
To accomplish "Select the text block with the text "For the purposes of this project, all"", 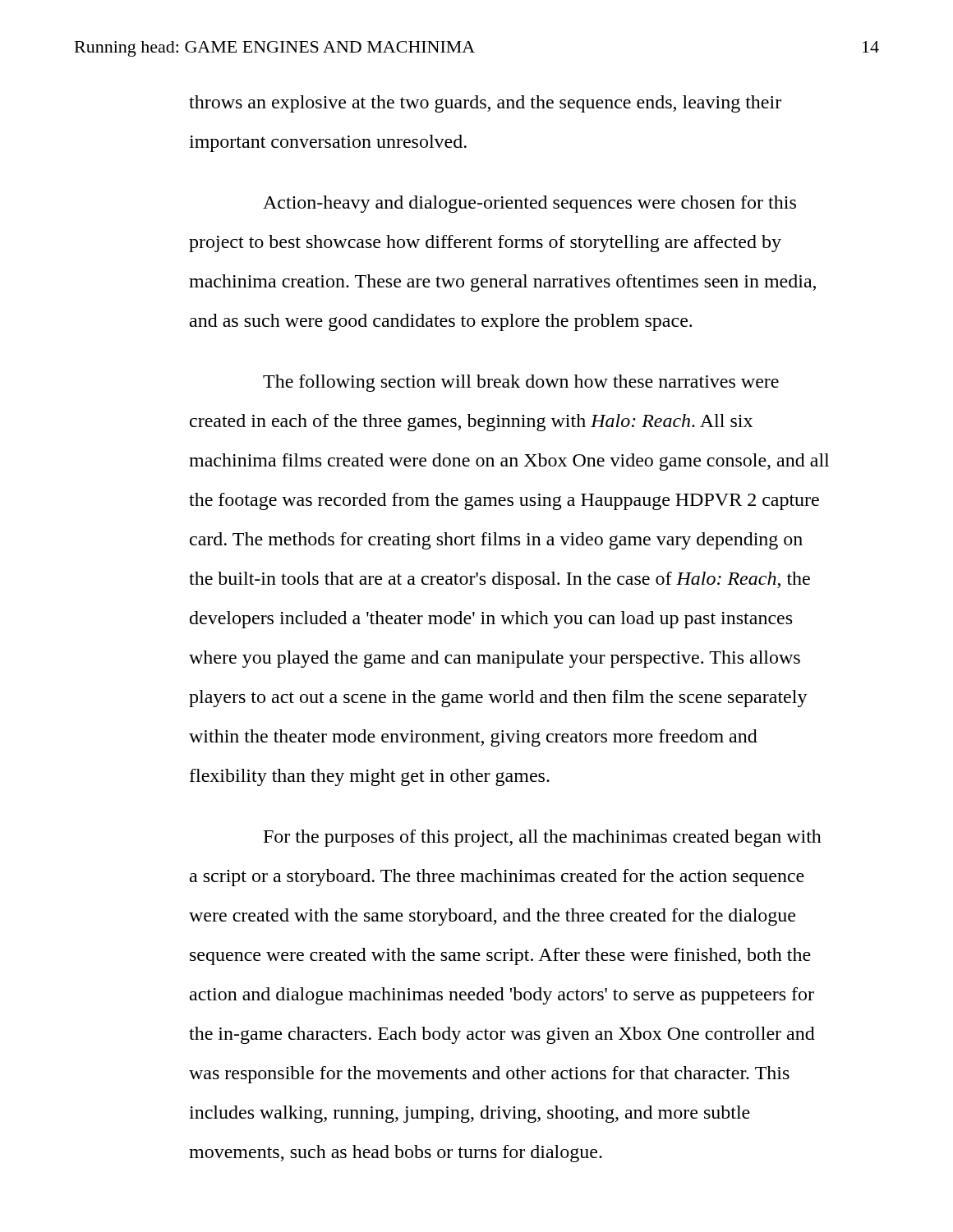I will pyautogui.click(x=505, y=994).
